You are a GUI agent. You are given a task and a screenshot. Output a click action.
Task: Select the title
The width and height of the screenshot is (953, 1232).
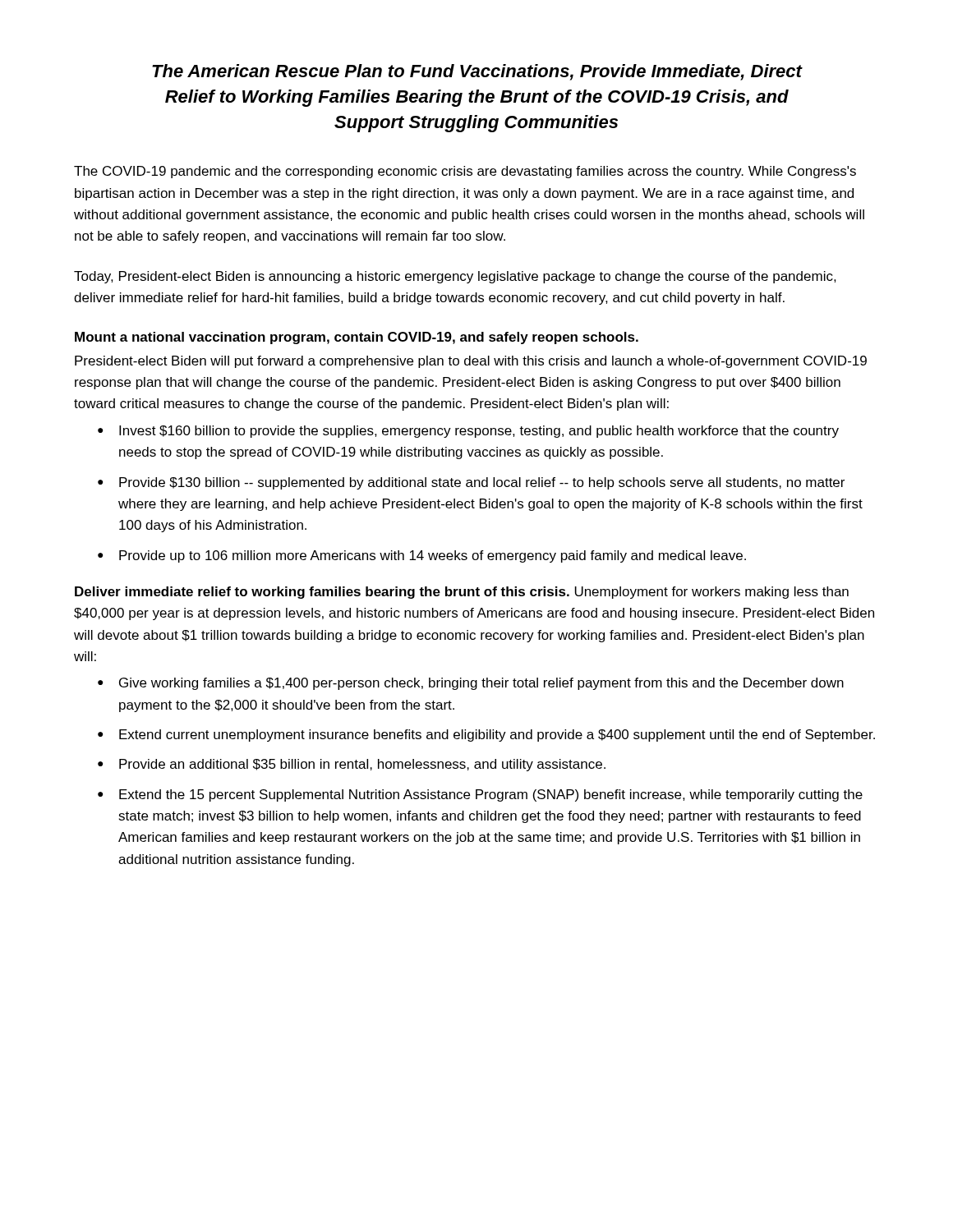[476, 96]
